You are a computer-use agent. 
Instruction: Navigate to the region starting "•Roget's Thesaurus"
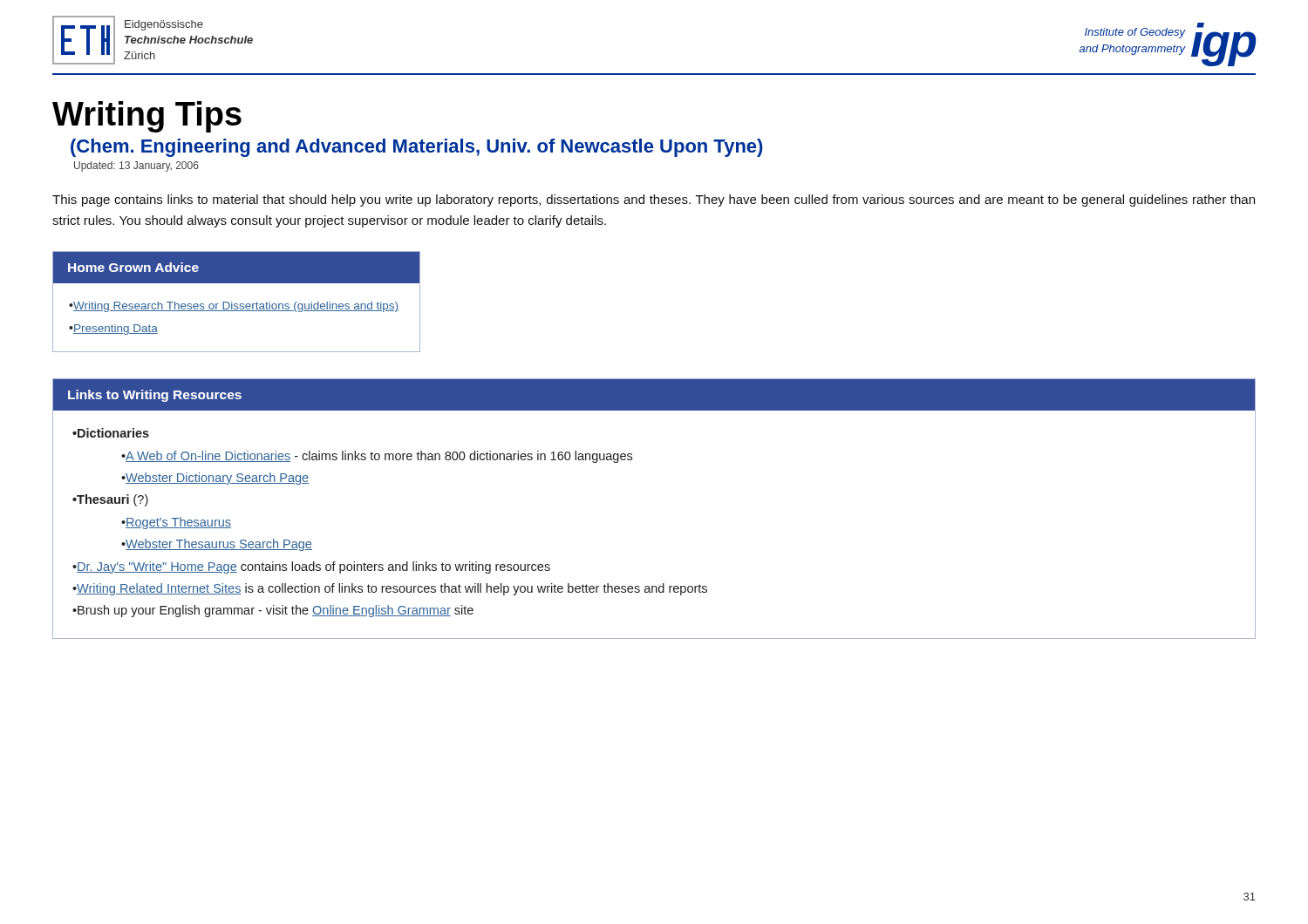click(x=176, y=522)
